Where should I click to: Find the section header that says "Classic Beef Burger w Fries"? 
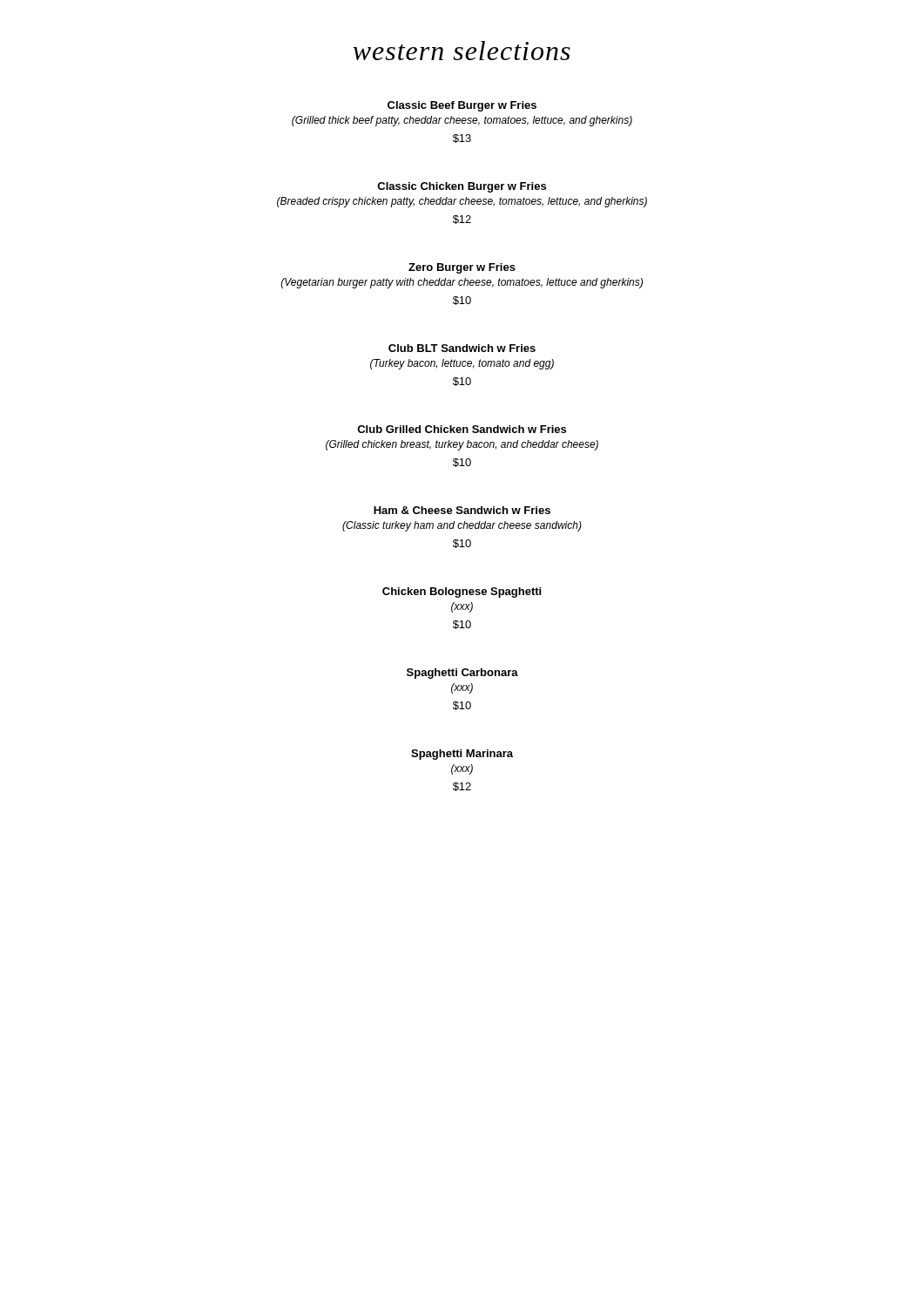click(x=462, y=105)
